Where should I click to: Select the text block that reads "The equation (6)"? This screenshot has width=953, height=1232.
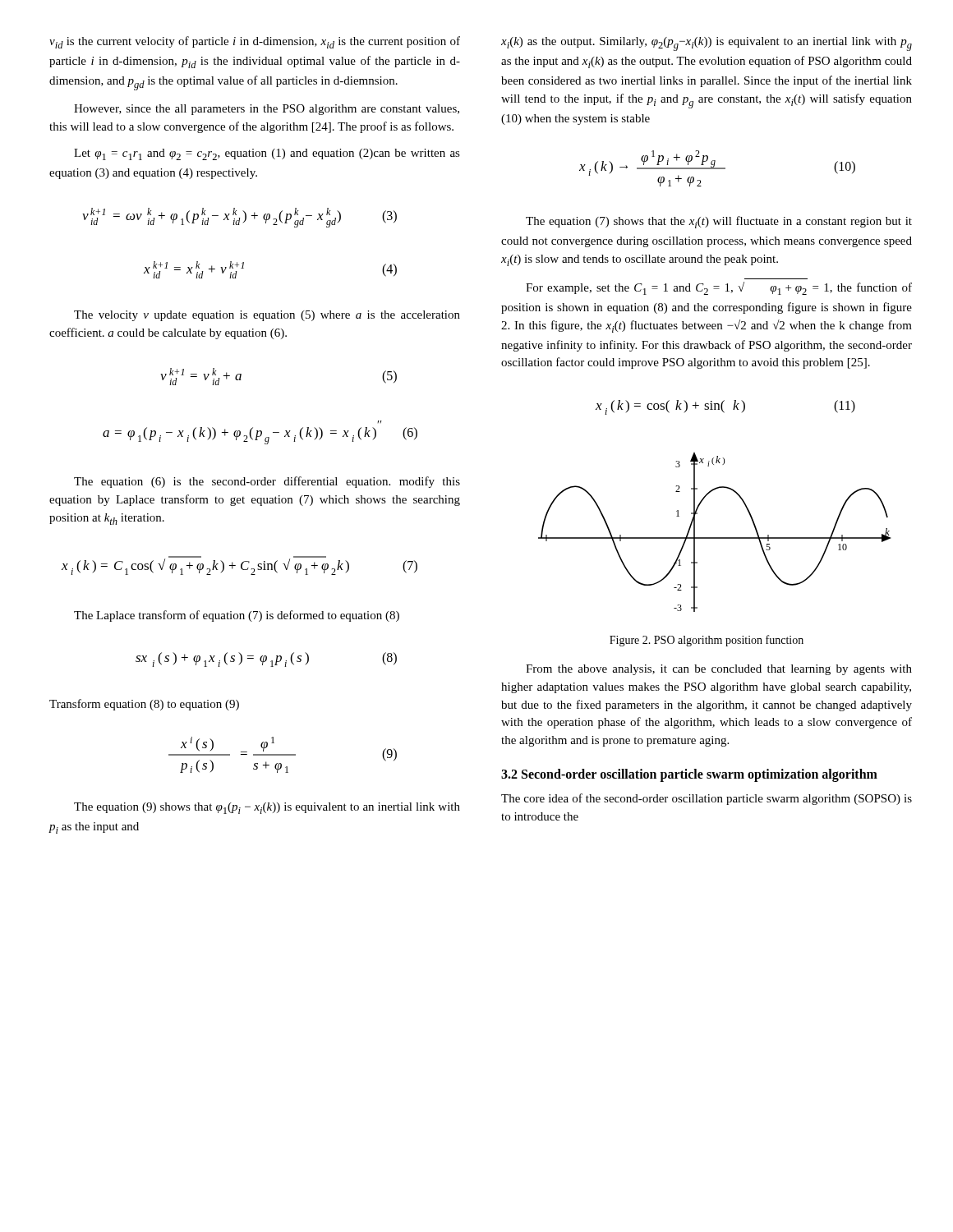[255, 501]
